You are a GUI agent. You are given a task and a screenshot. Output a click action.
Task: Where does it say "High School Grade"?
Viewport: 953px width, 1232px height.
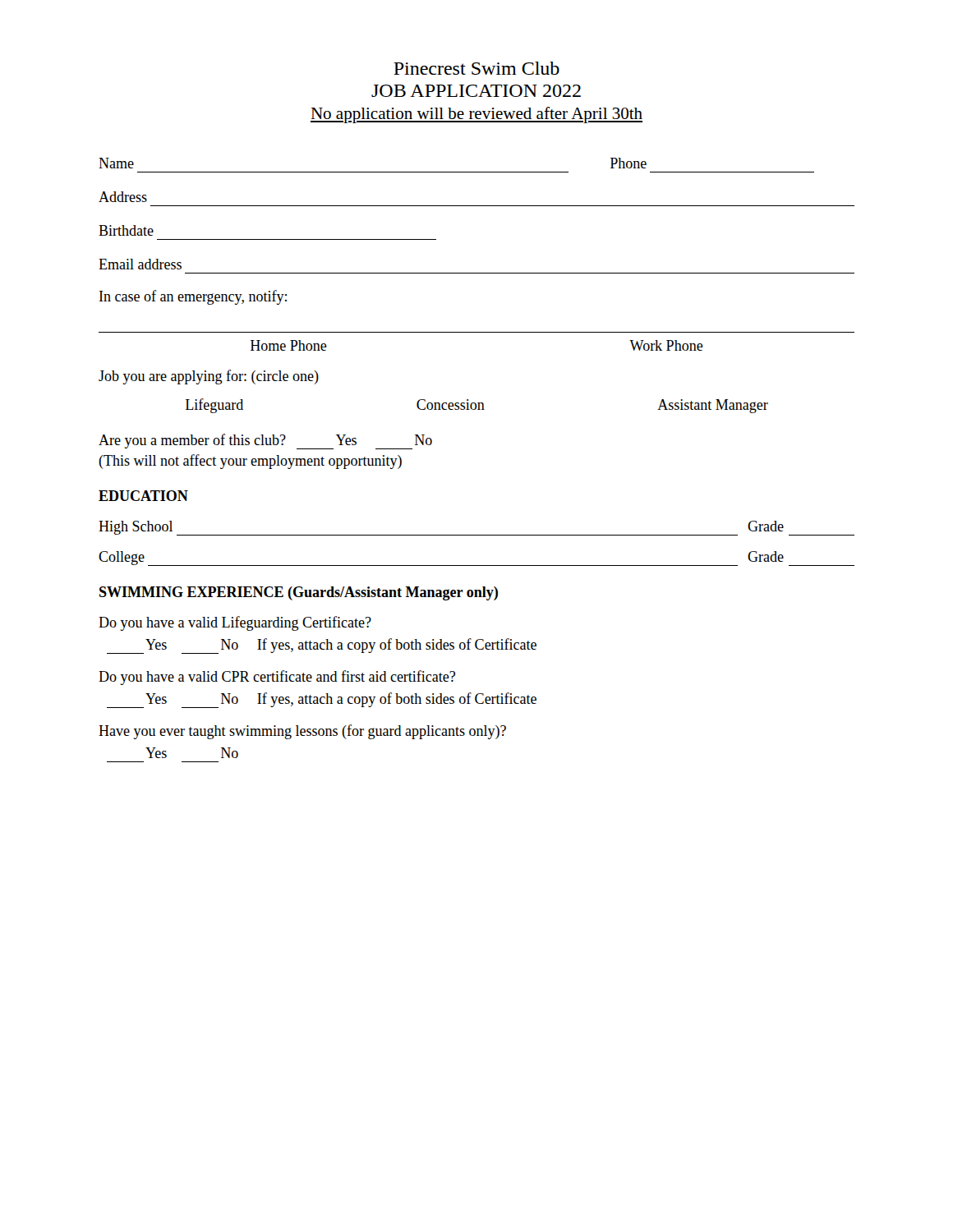(x=476, y=526)
